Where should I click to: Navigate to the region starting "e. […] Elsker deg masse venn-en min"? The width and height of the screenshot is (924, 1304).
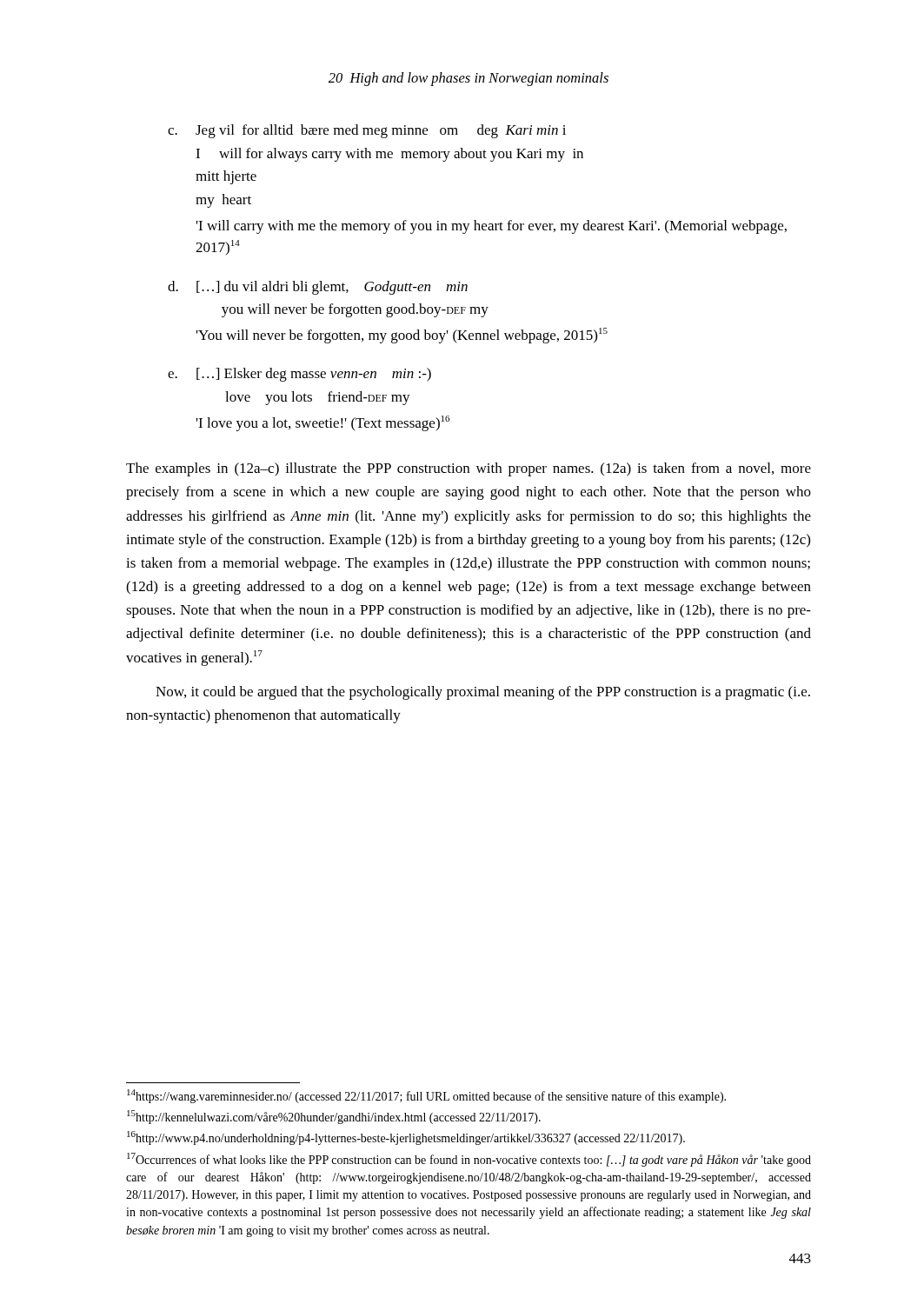(299, 375)
